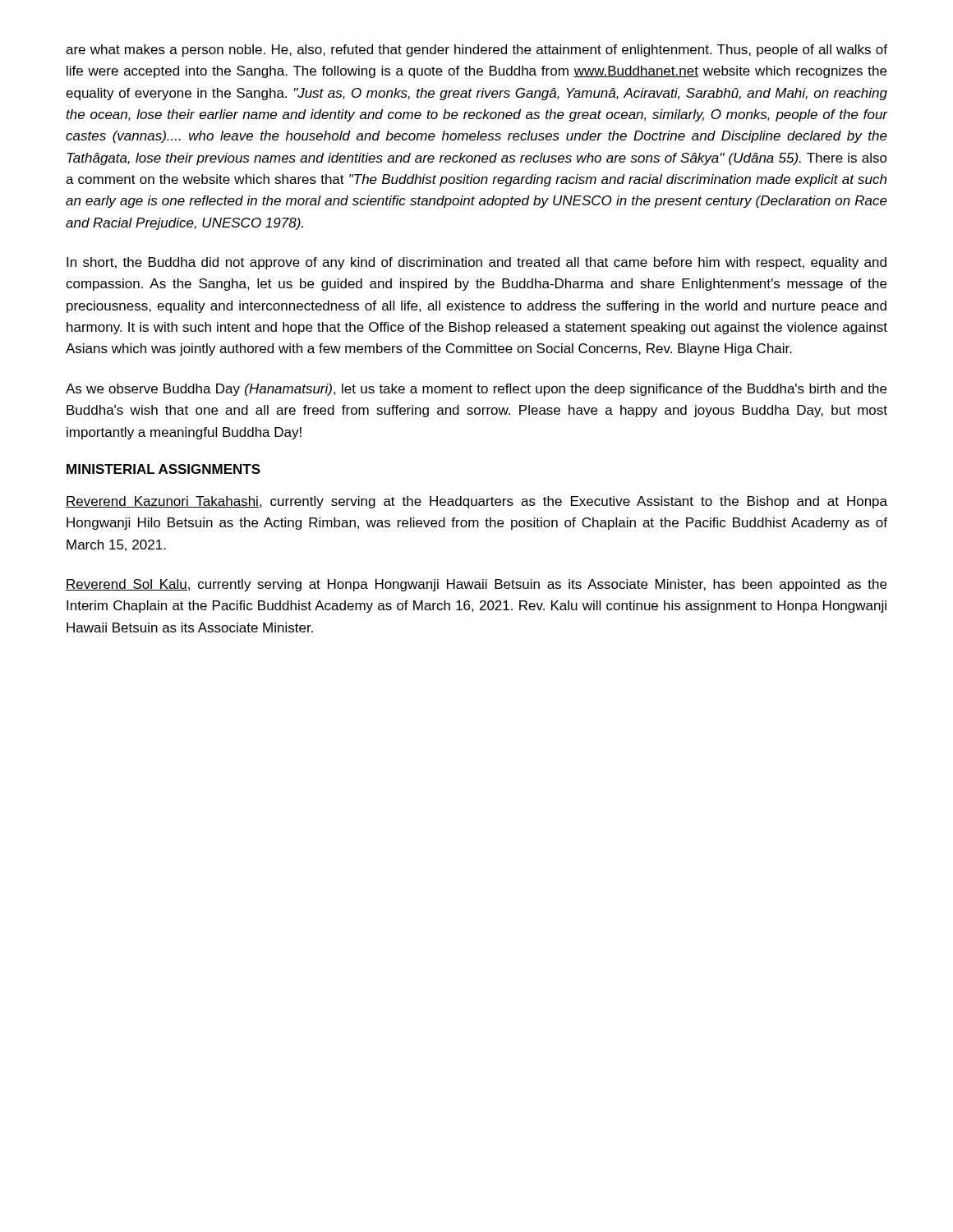Navigate to the text block starting "are what makes a person noble."
Viewport: 953px width, 1232px height.
476,136
